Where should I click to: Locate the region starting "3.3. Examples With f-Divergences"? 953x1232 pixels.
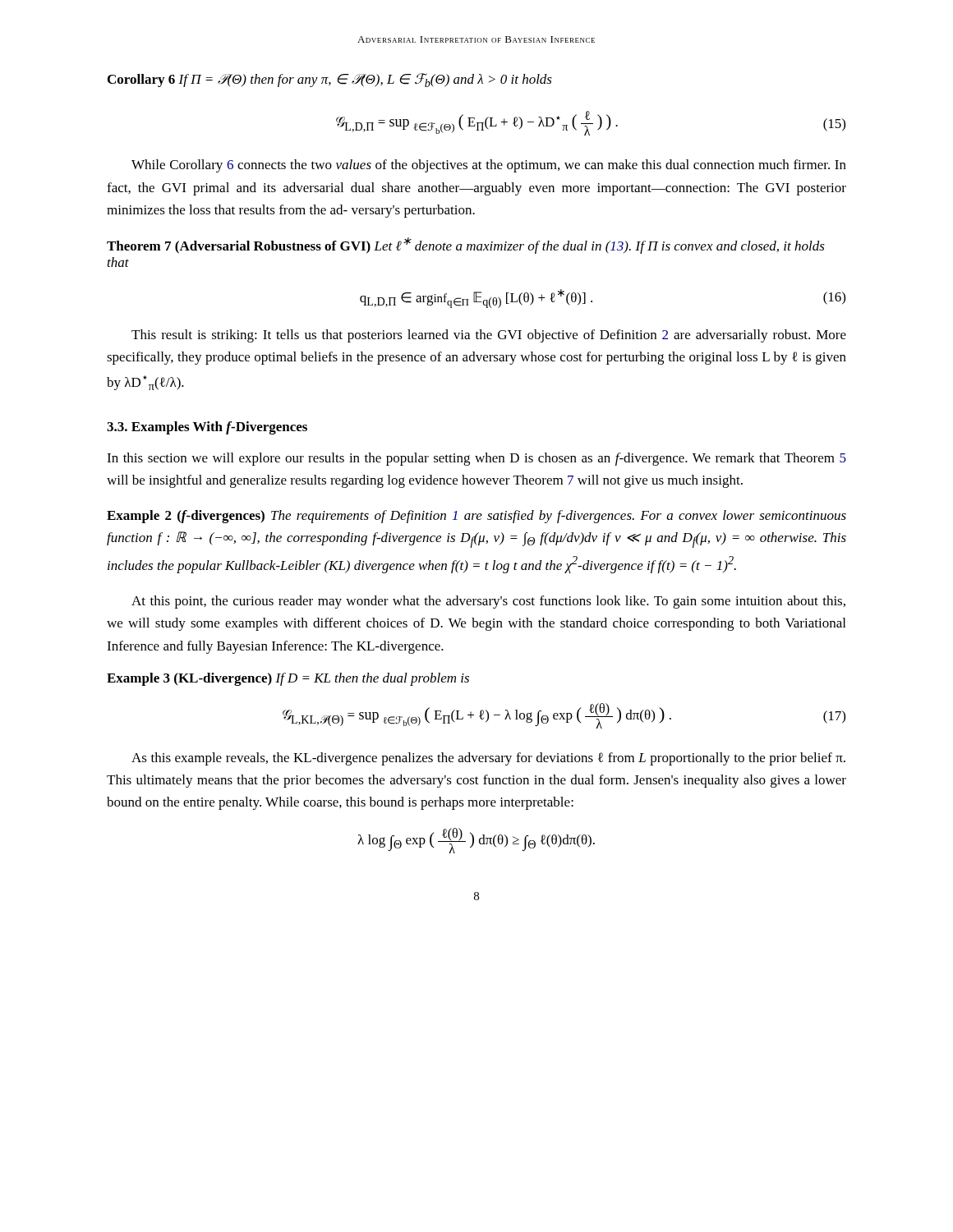pyautogui.click(x=207, y=426)
